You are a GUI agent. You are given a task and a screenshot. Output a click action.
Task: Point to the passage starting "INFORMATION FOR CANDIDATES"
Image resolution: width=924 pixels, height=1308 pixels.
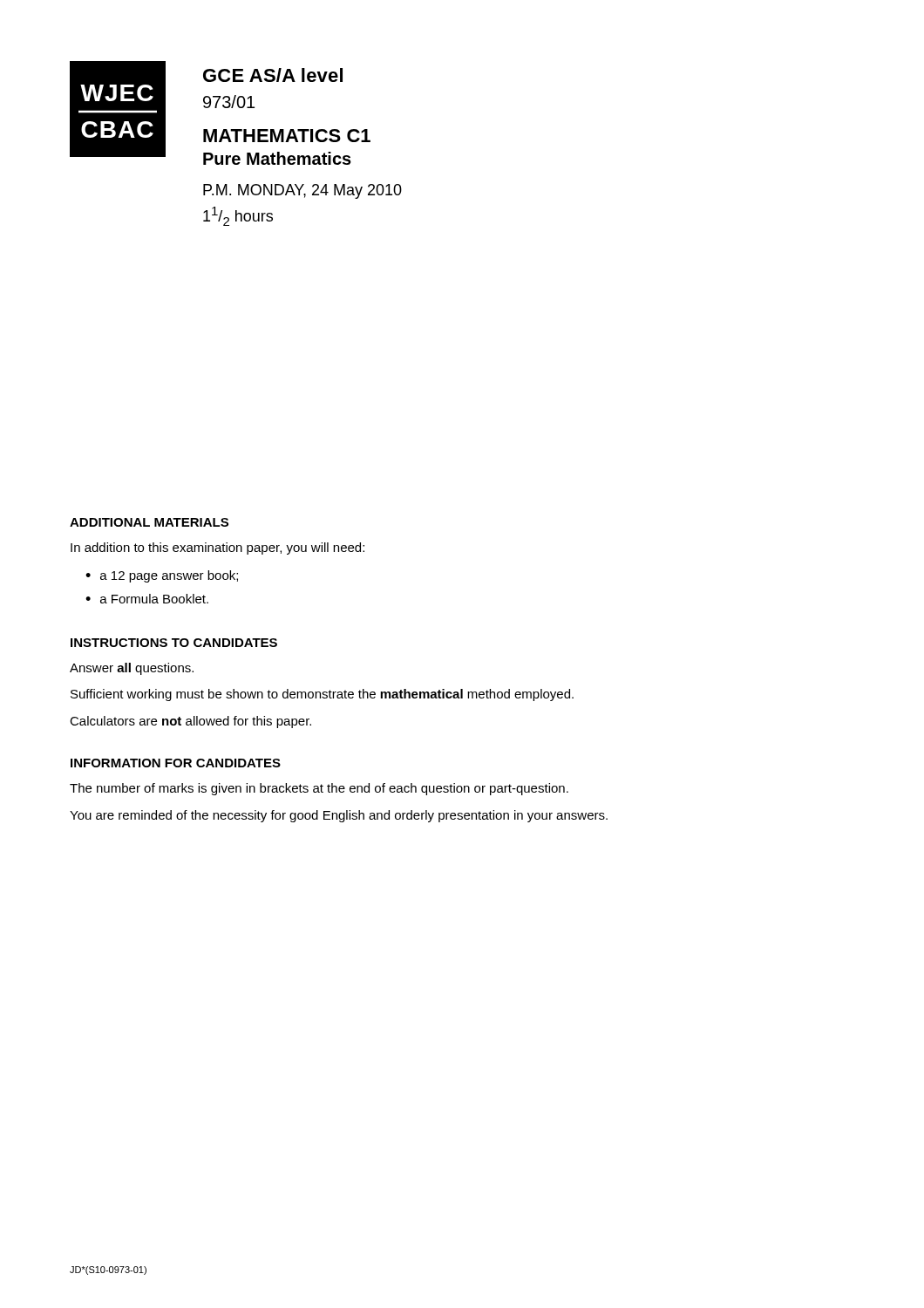(x=175, y=763)
